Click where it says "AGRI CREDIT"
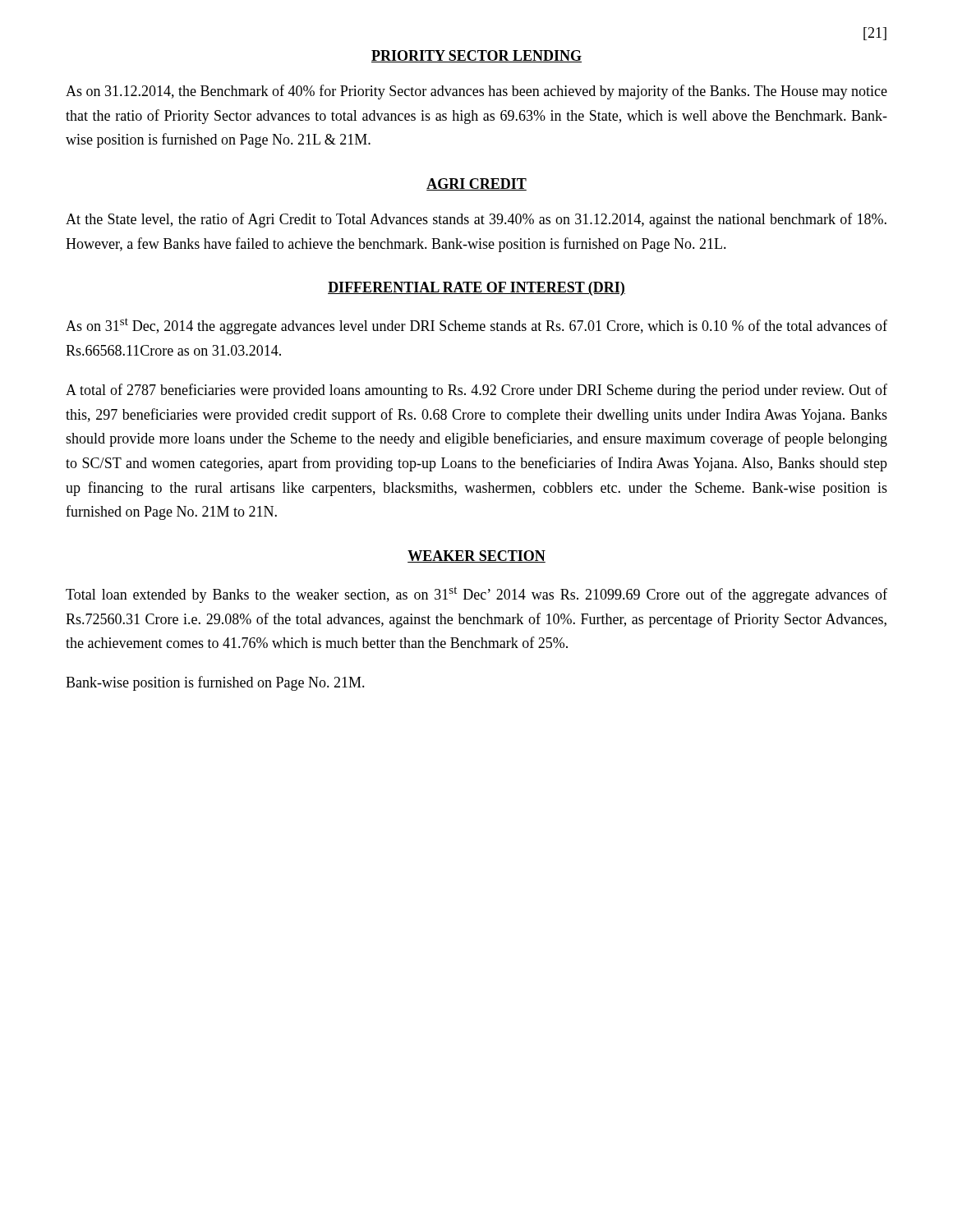 click(476, 184)
